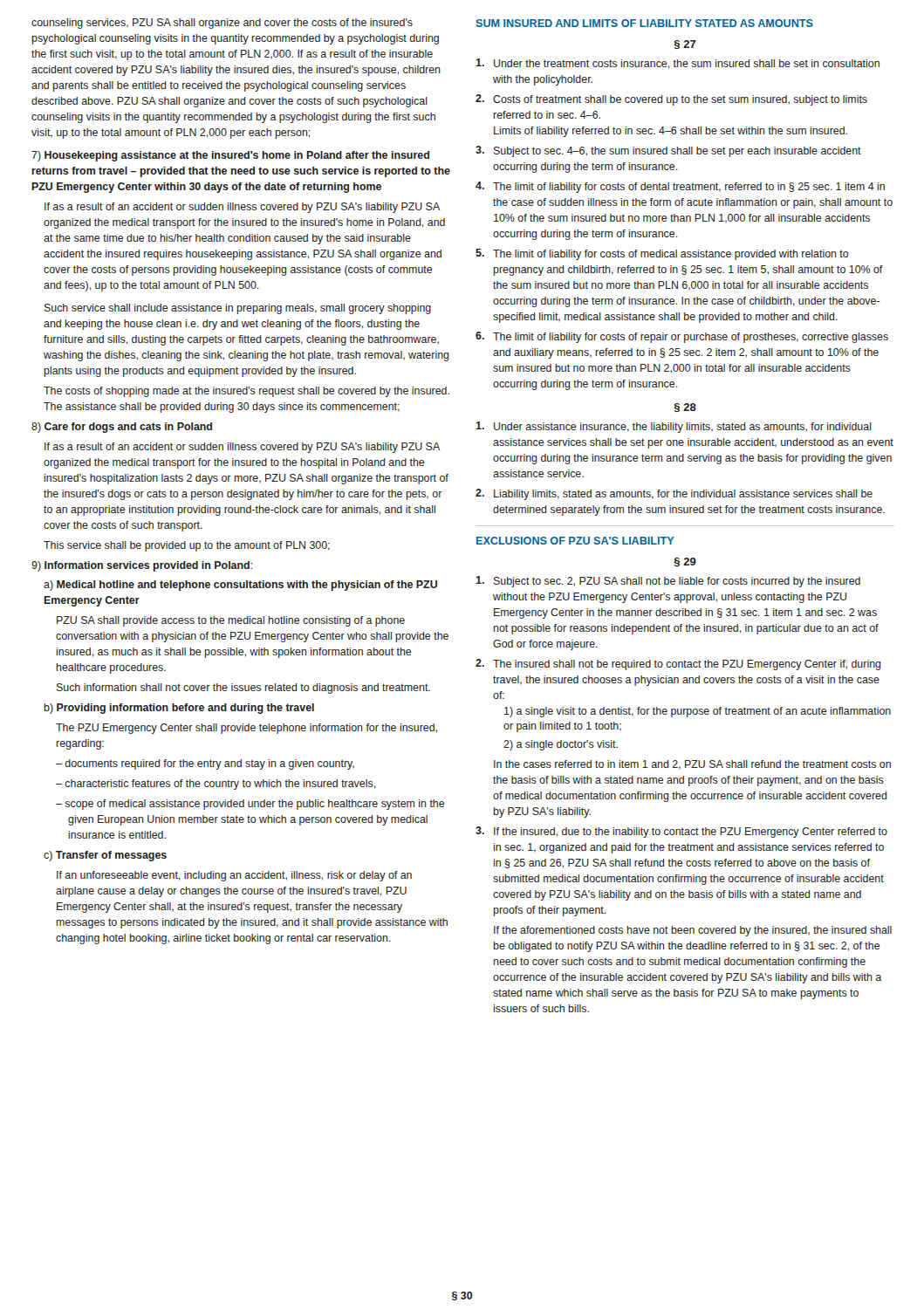Viewport: 924px width, 1309px height.
Task: Select the text starting "Under the treatment costs insurance, the"
Action: point(685,73)
